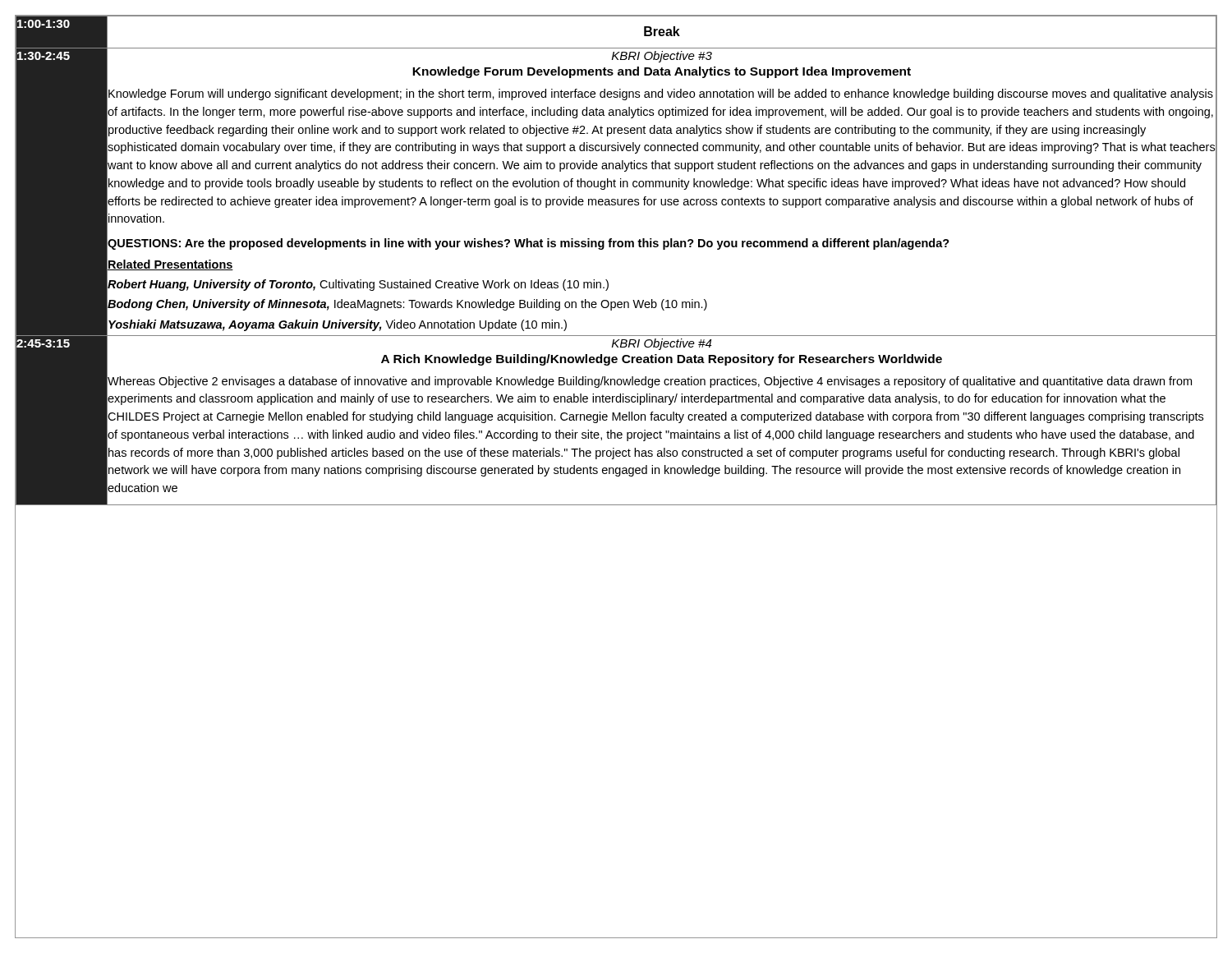Point to the region starting "Bodong Chen, University"
Viewport: 1232px width, 953px height.
tap(408, 304)
